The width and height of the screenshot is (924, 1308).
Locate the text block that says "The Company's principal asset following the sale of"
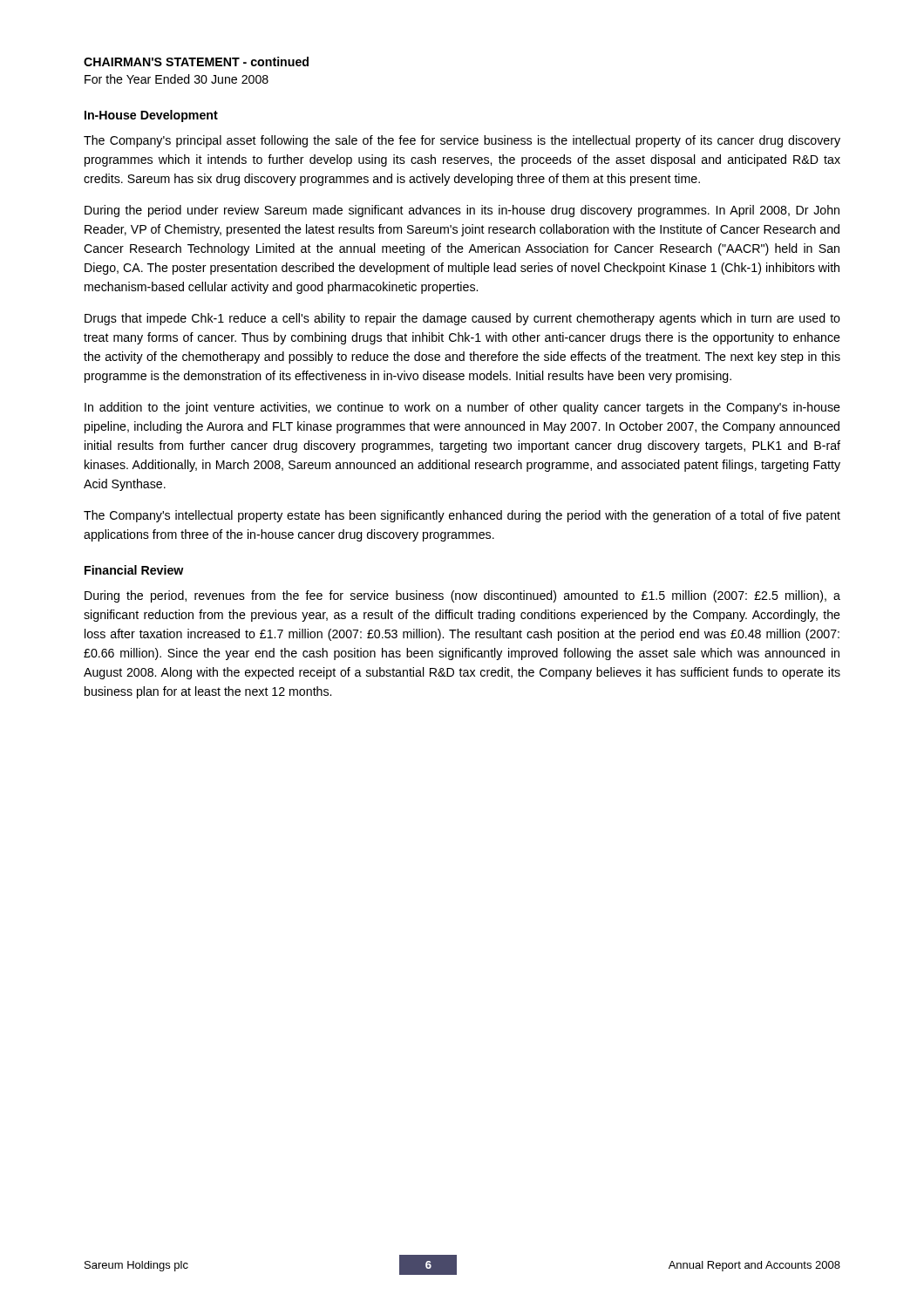click(462, 159)
